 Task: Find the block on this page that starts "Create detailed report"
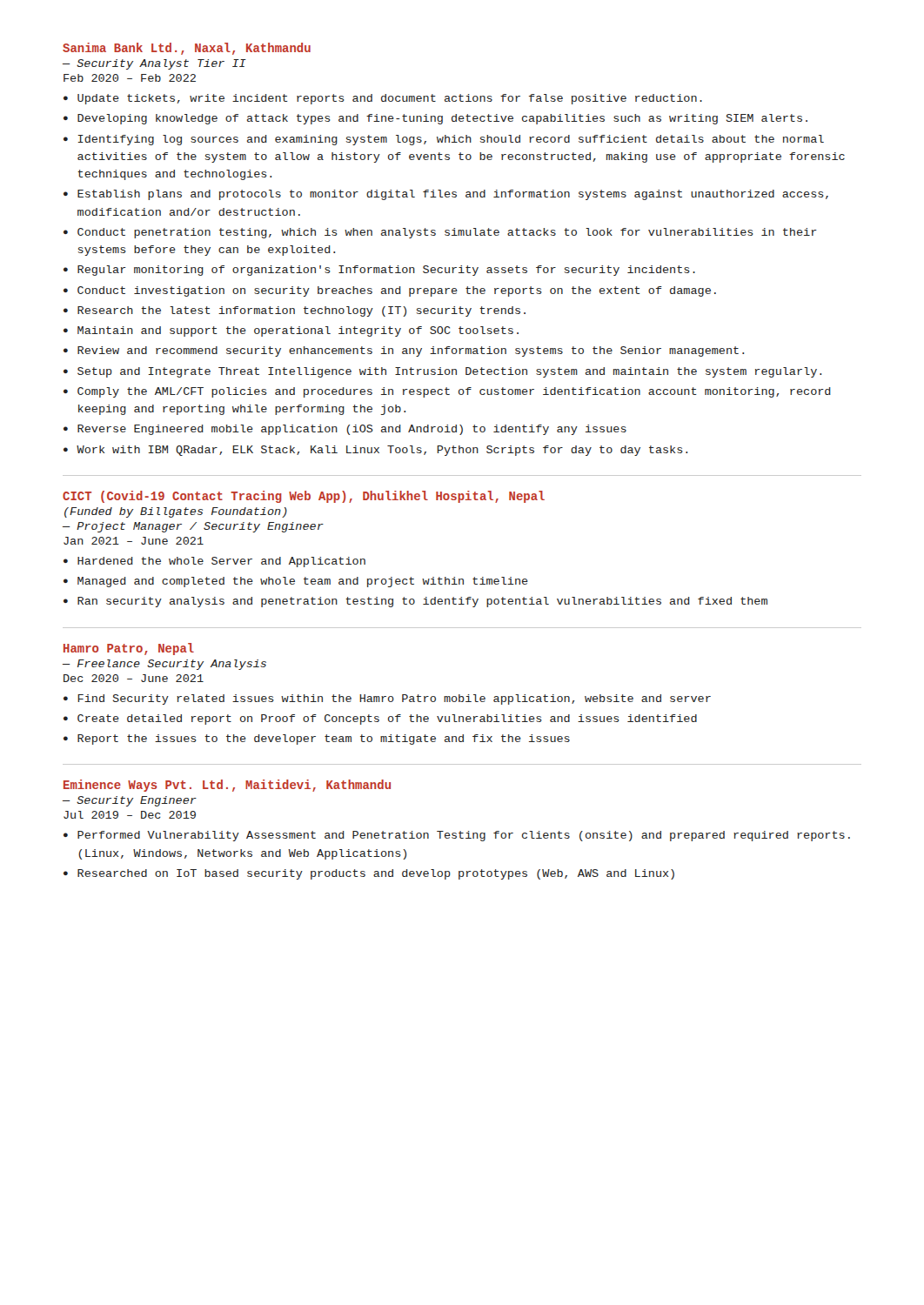coord(387,719)
